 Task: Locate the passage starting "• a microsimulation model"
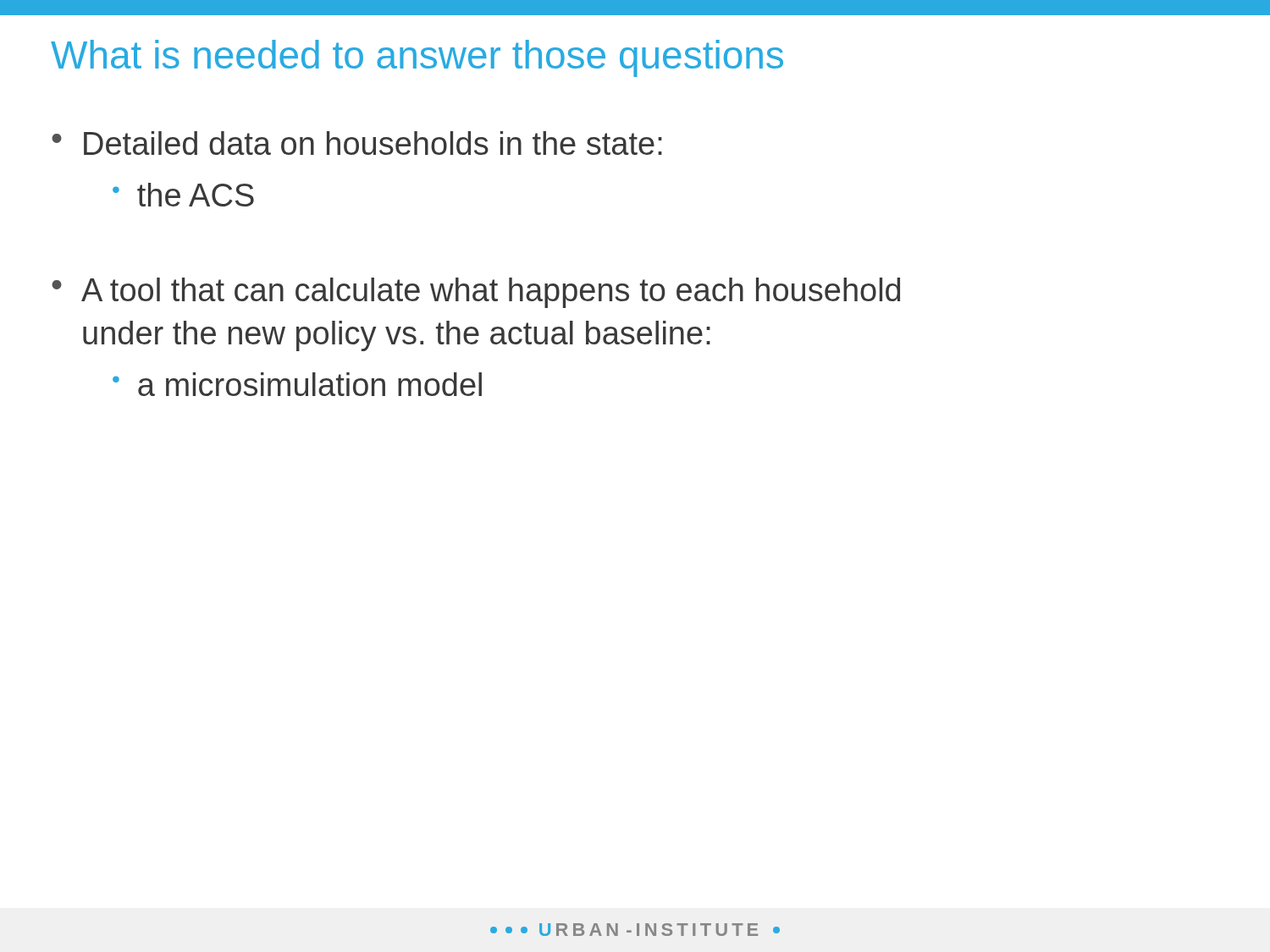(298, 386)
